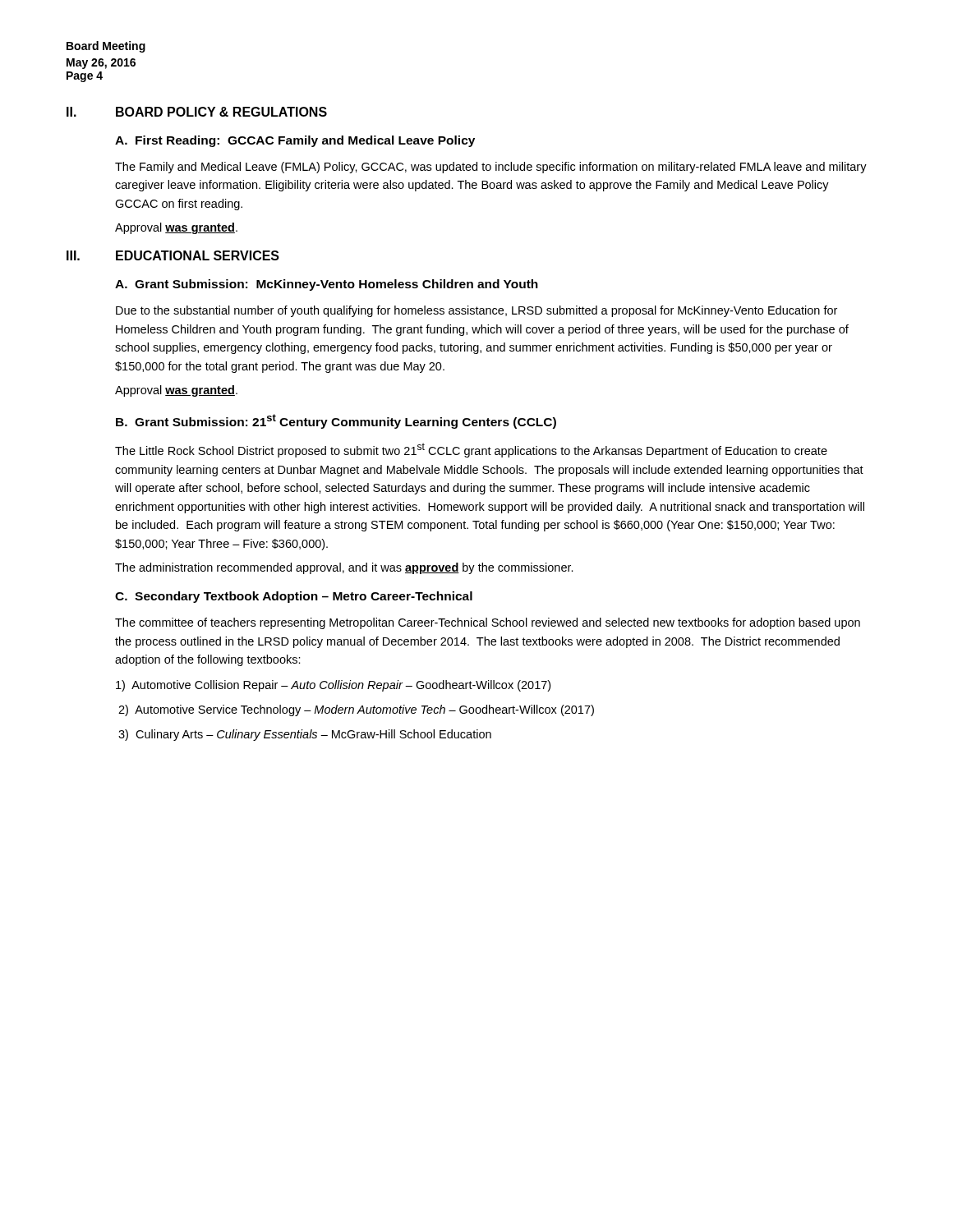This screenshot has height=1232, width=953.
Task: Navigate to the block starting "C. Secondary Textbook Adoption"
Action: point(294,596)
